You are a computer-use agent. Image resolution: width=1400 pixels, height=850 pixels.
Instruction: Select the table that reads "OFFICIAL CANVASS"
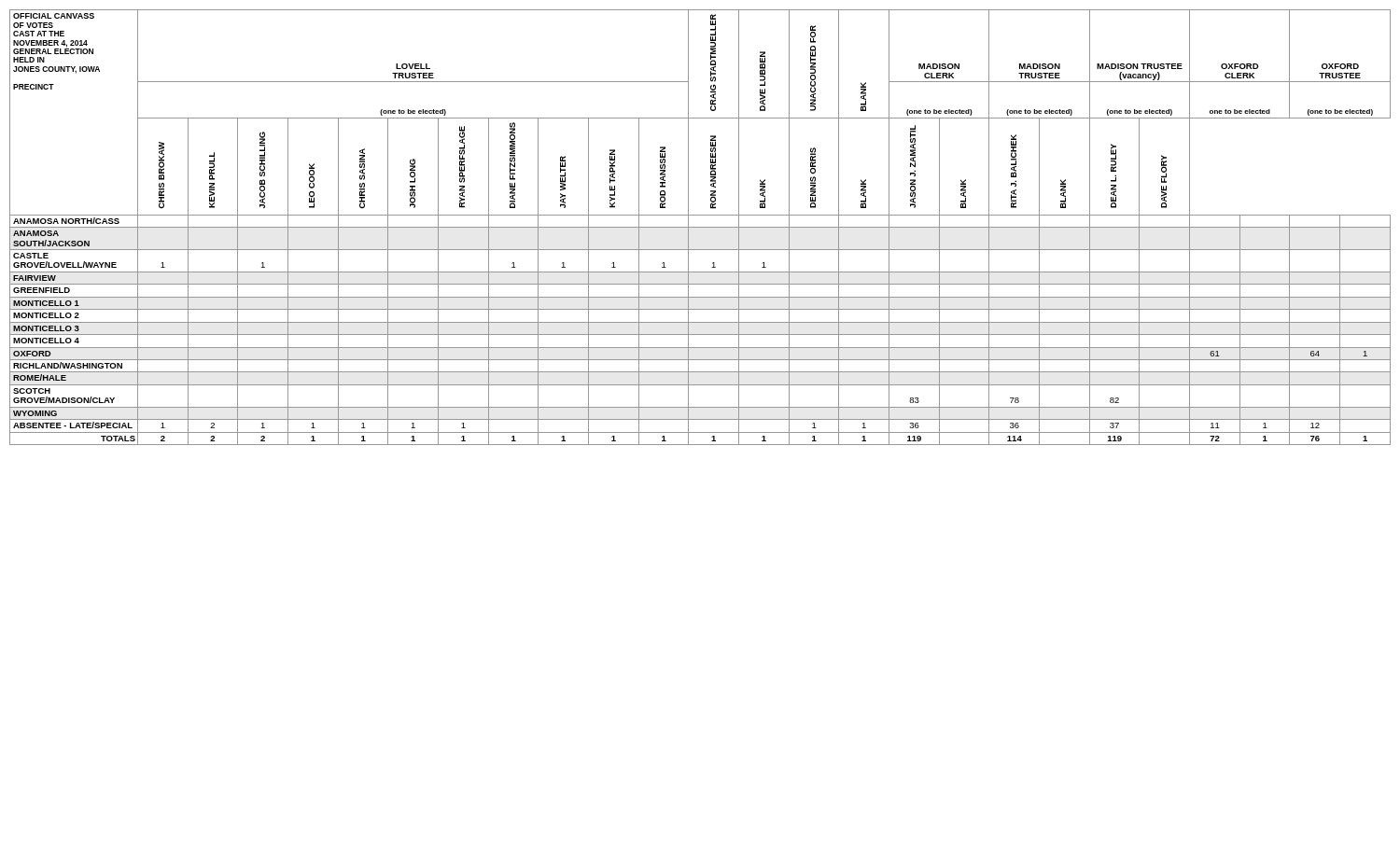(x=700, y=227)
